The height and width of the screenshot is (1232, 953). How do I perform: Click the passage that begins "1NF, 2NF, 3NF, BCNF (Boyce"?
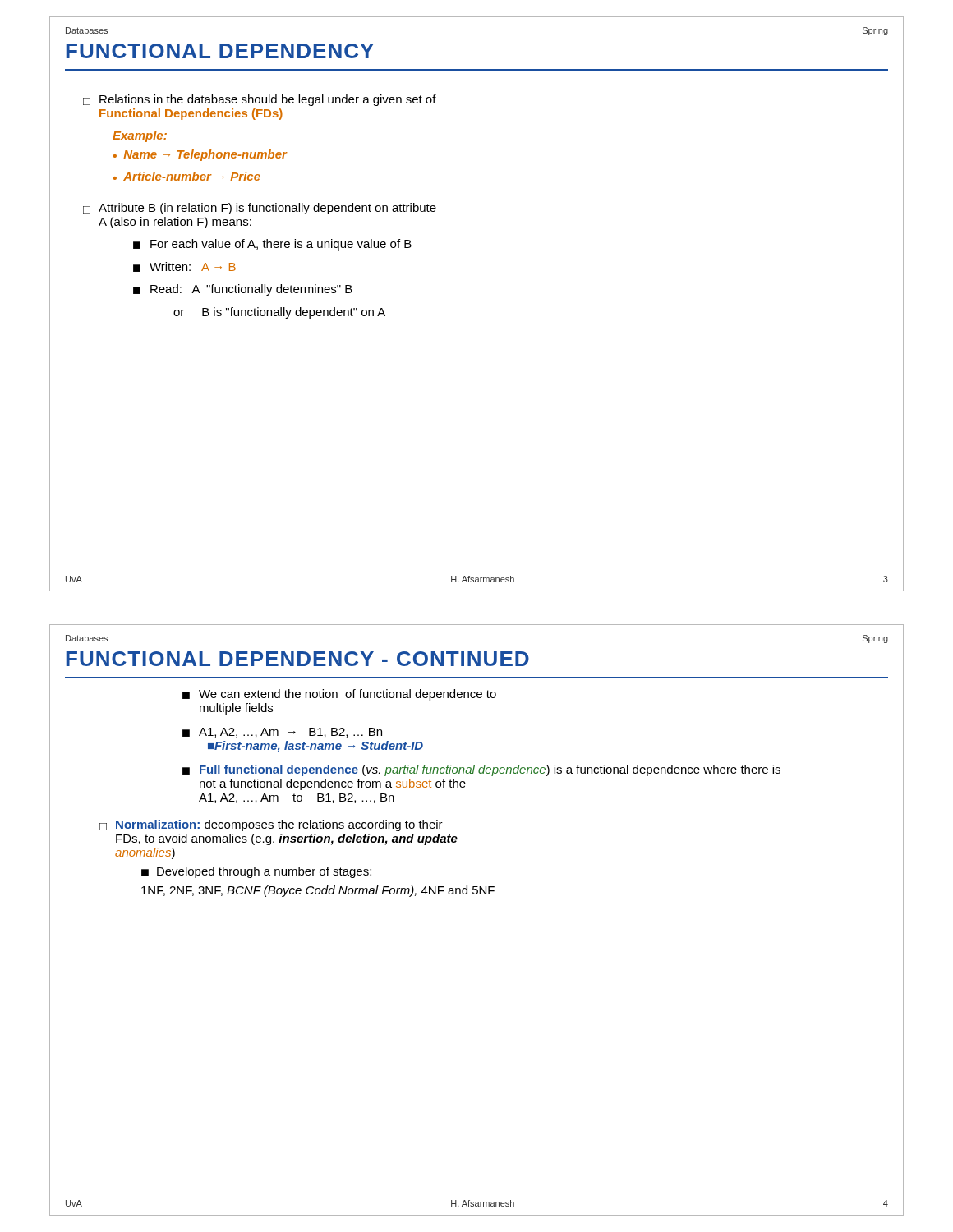coord(318,890)
